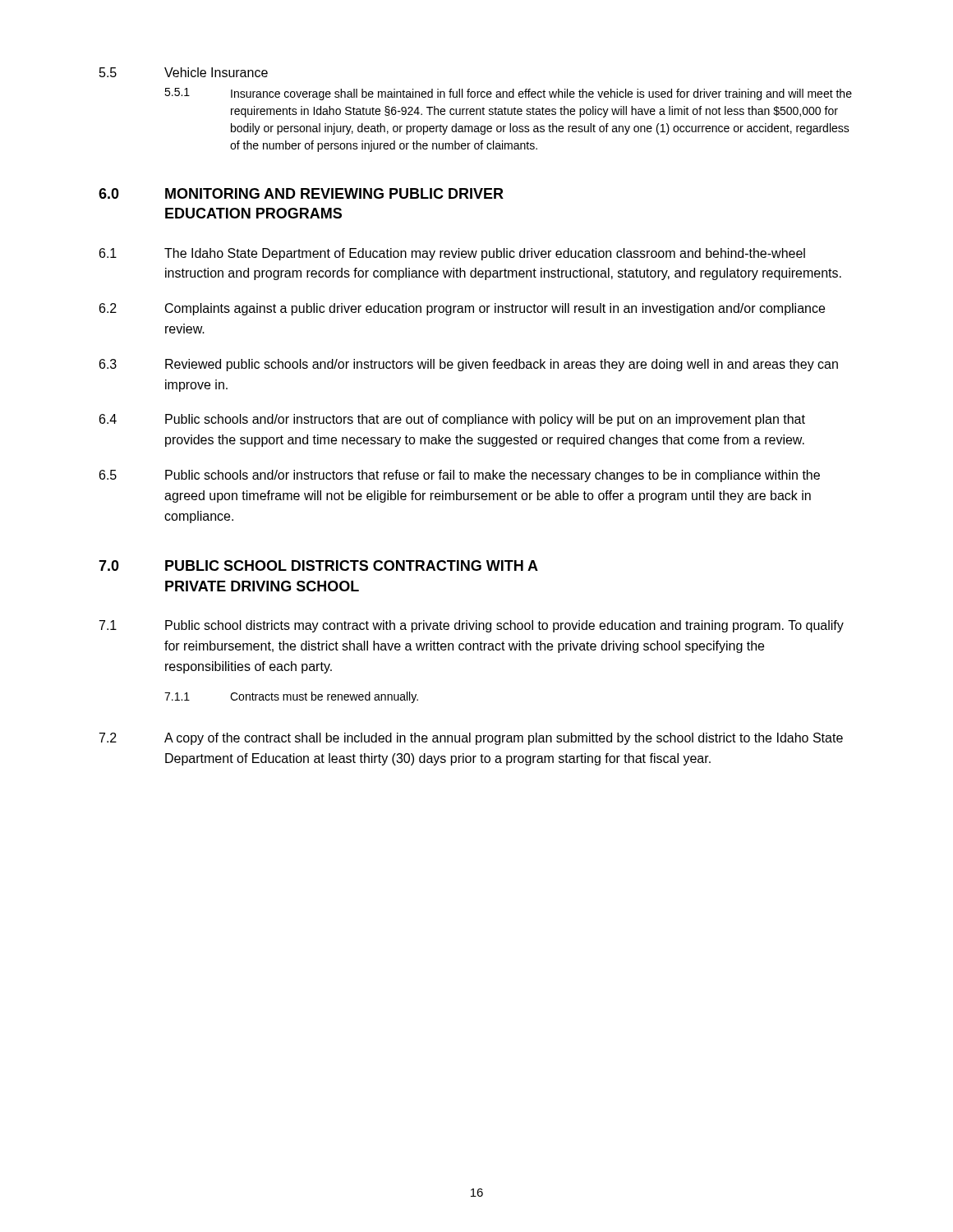
Task: Find the section header that says "6.0 MONITORING AND"
Action: (x=476, y=204)
